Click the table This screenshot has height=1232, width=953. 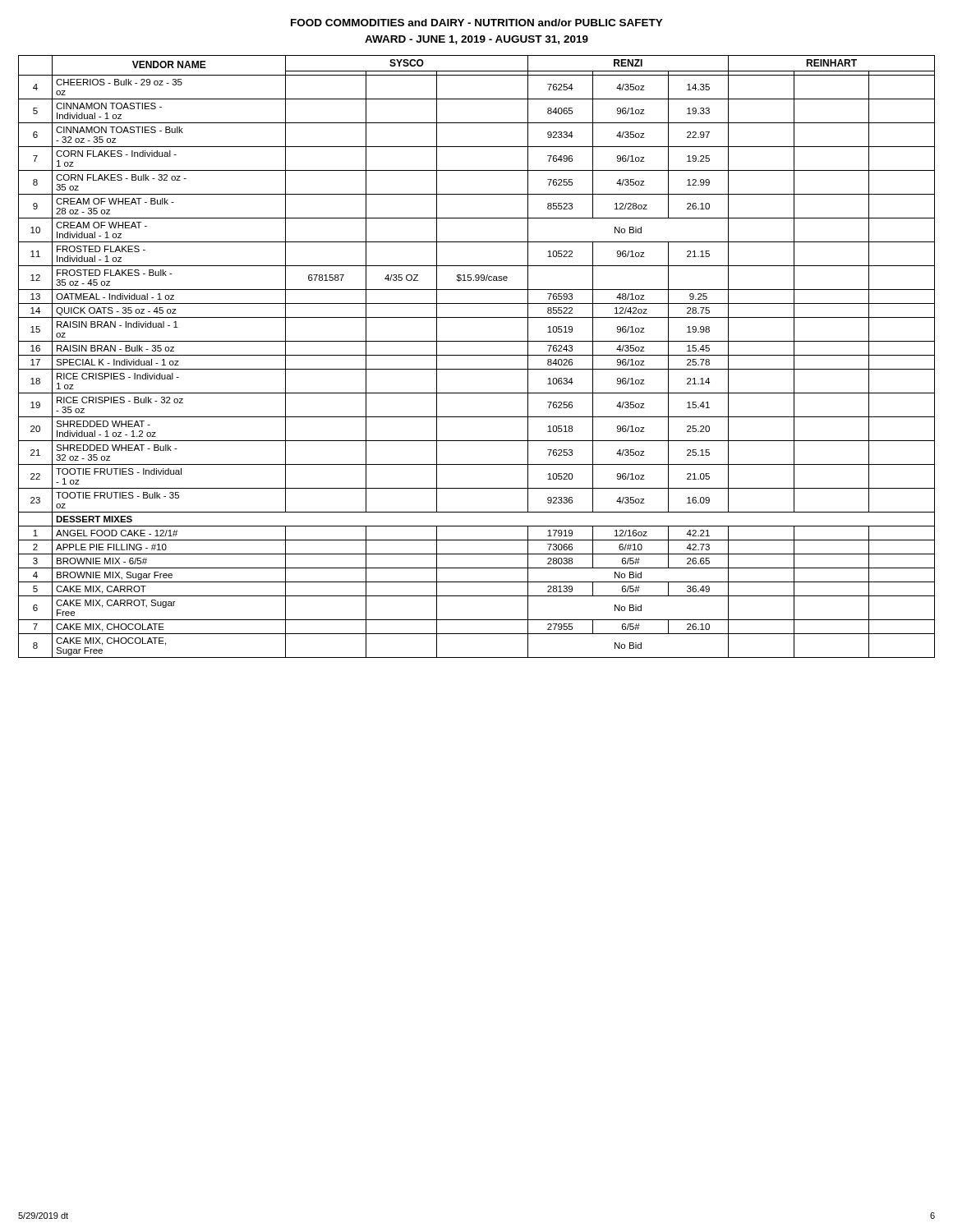pyautogui.click(x=476, y=356)
